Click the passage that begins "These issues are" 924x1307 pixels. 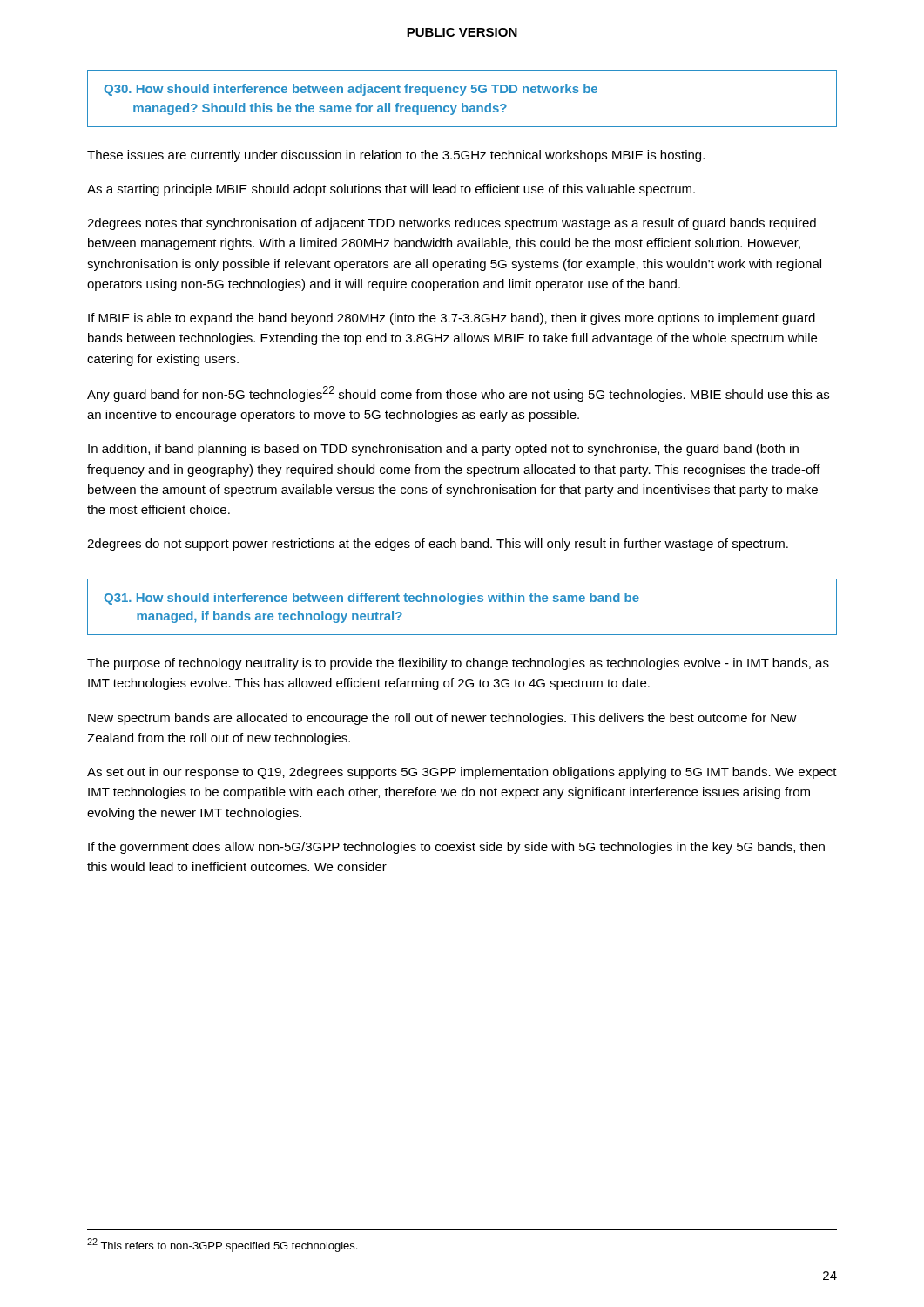click(x=396, y=154)
